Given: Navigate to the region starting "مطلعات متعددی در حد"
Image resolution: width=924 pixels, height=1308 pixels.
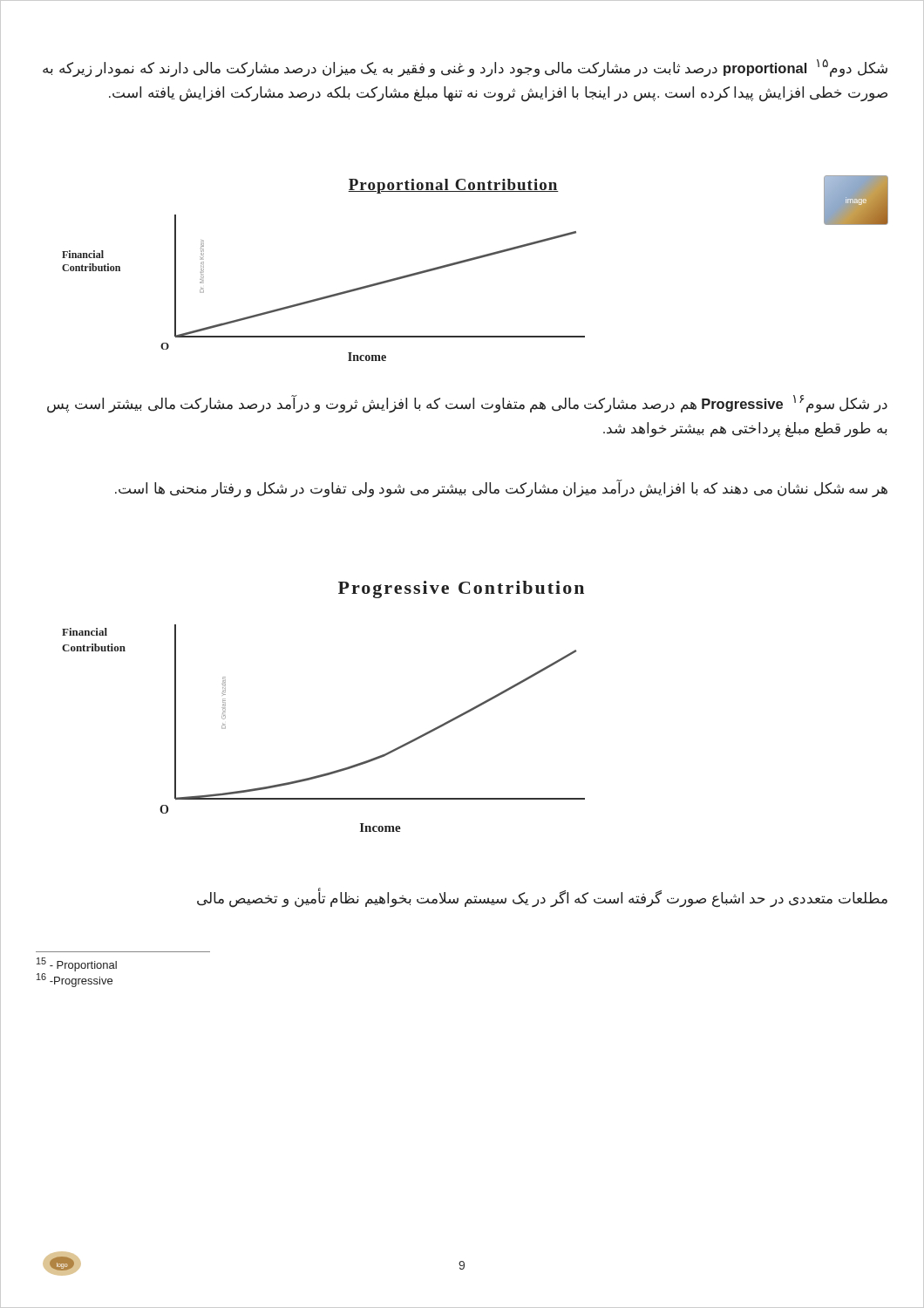Looking at the screenshot, I should (542, 898).
